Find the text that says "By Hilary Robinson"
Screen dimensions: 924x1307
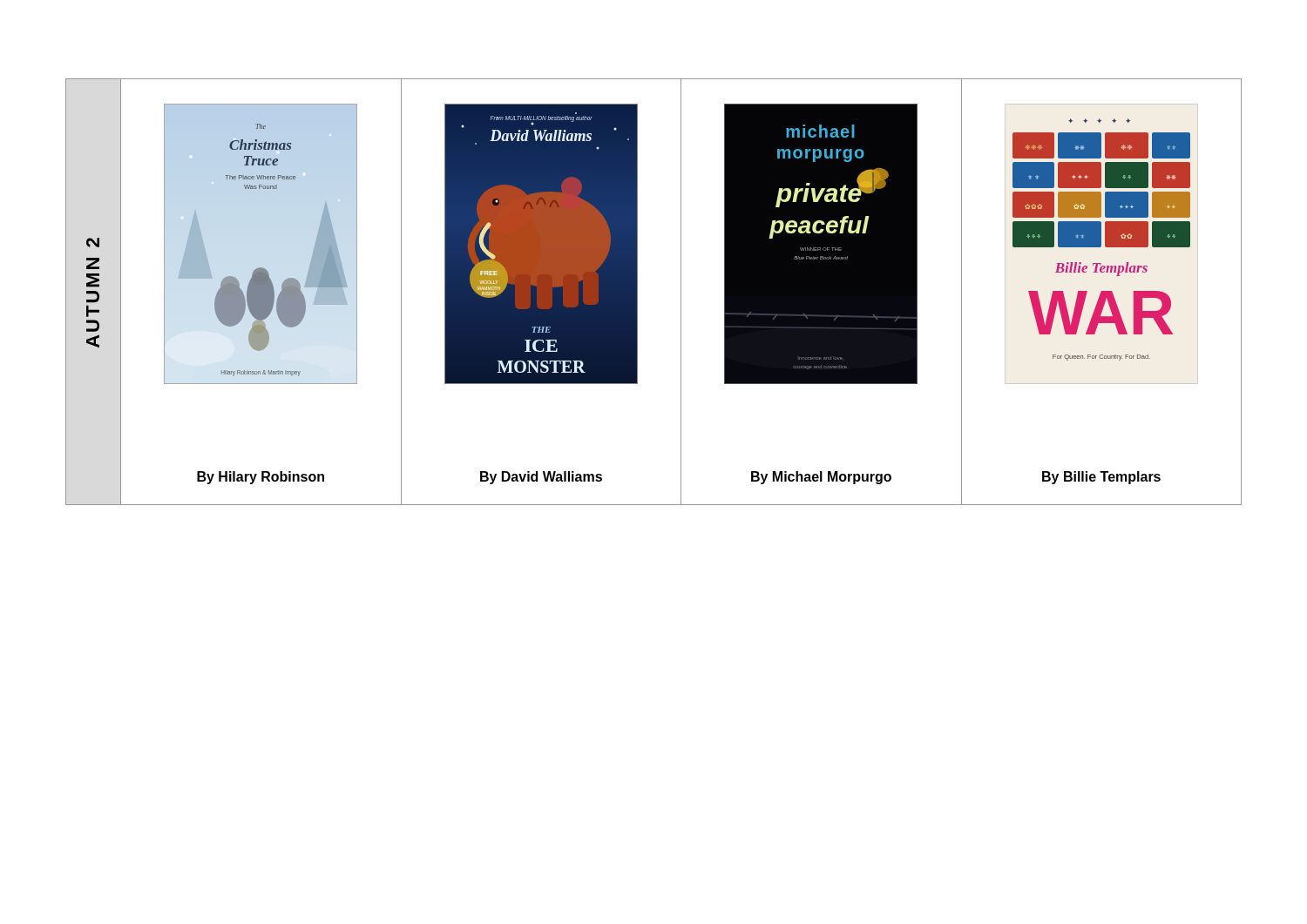click(x=261, y=477)
